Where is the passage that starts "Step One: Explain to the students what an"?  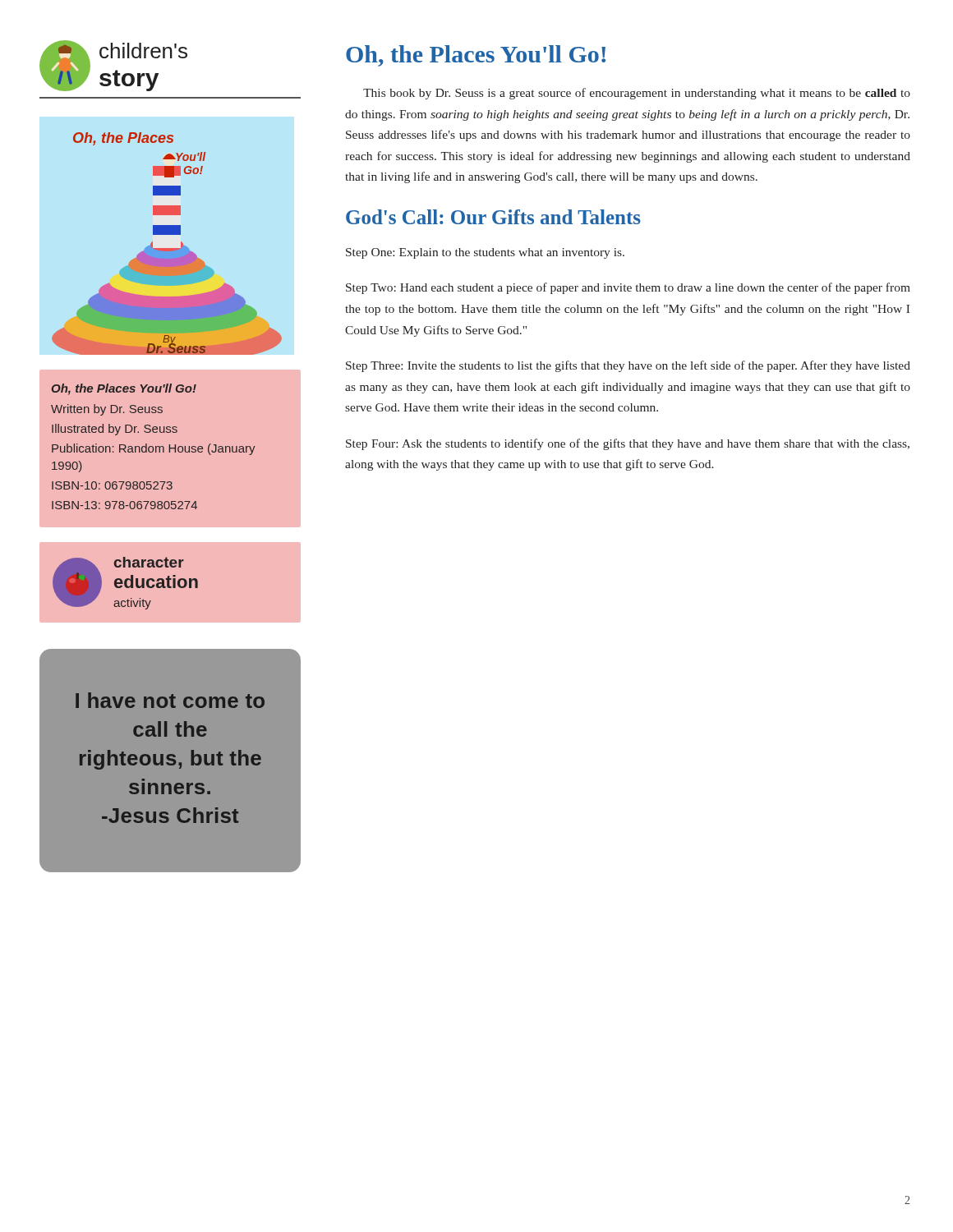pyautogui.click(x=628, y=252)
